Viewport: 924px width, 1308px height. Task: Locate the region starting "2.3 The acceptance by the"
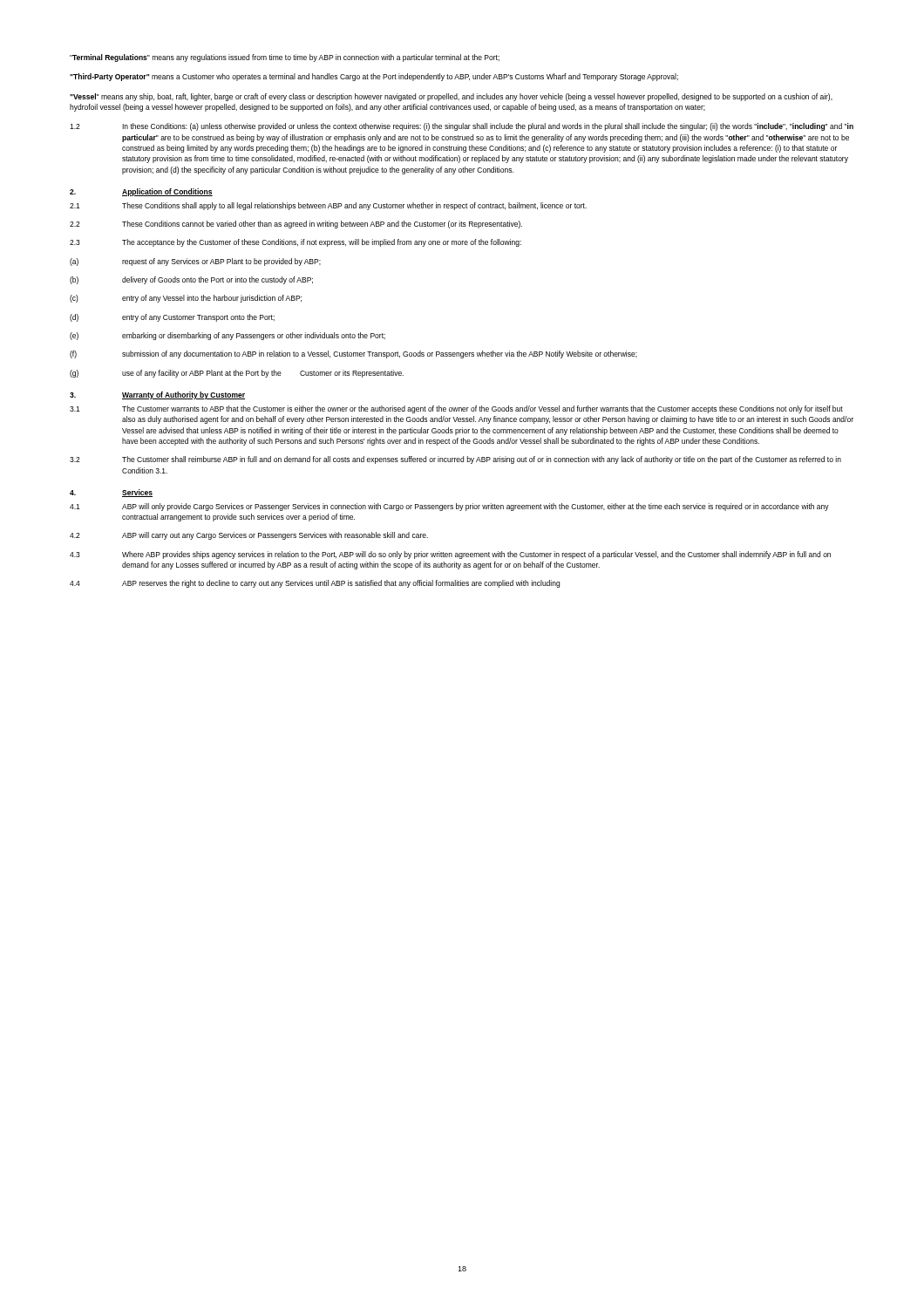(462, 243)
